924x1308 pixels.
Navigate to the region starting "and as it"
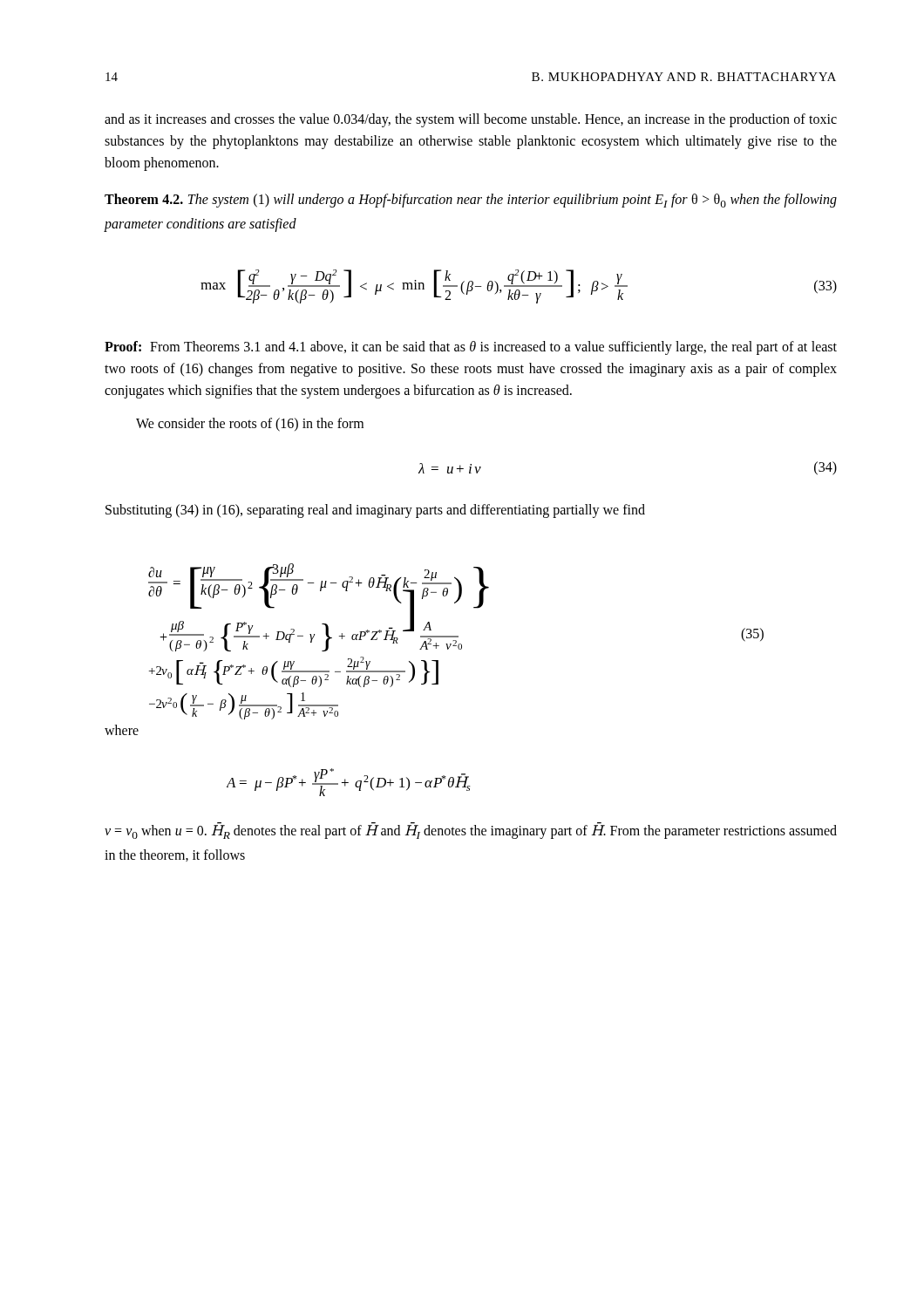pyautogui.click(x=471, y=141)
